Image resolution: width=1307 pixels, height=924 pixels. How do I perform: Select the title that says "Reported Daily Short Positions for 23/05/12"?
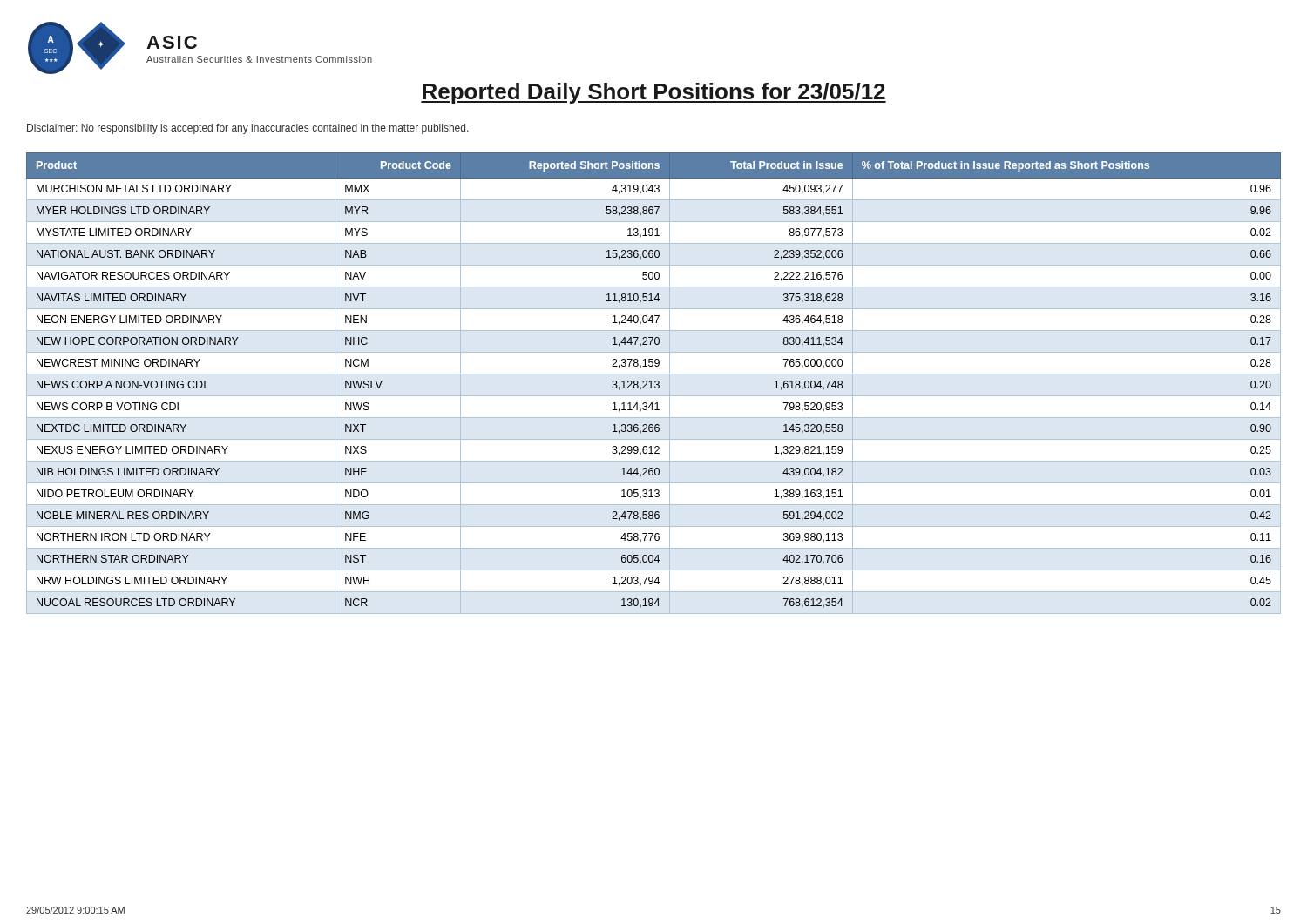(654, 92)
